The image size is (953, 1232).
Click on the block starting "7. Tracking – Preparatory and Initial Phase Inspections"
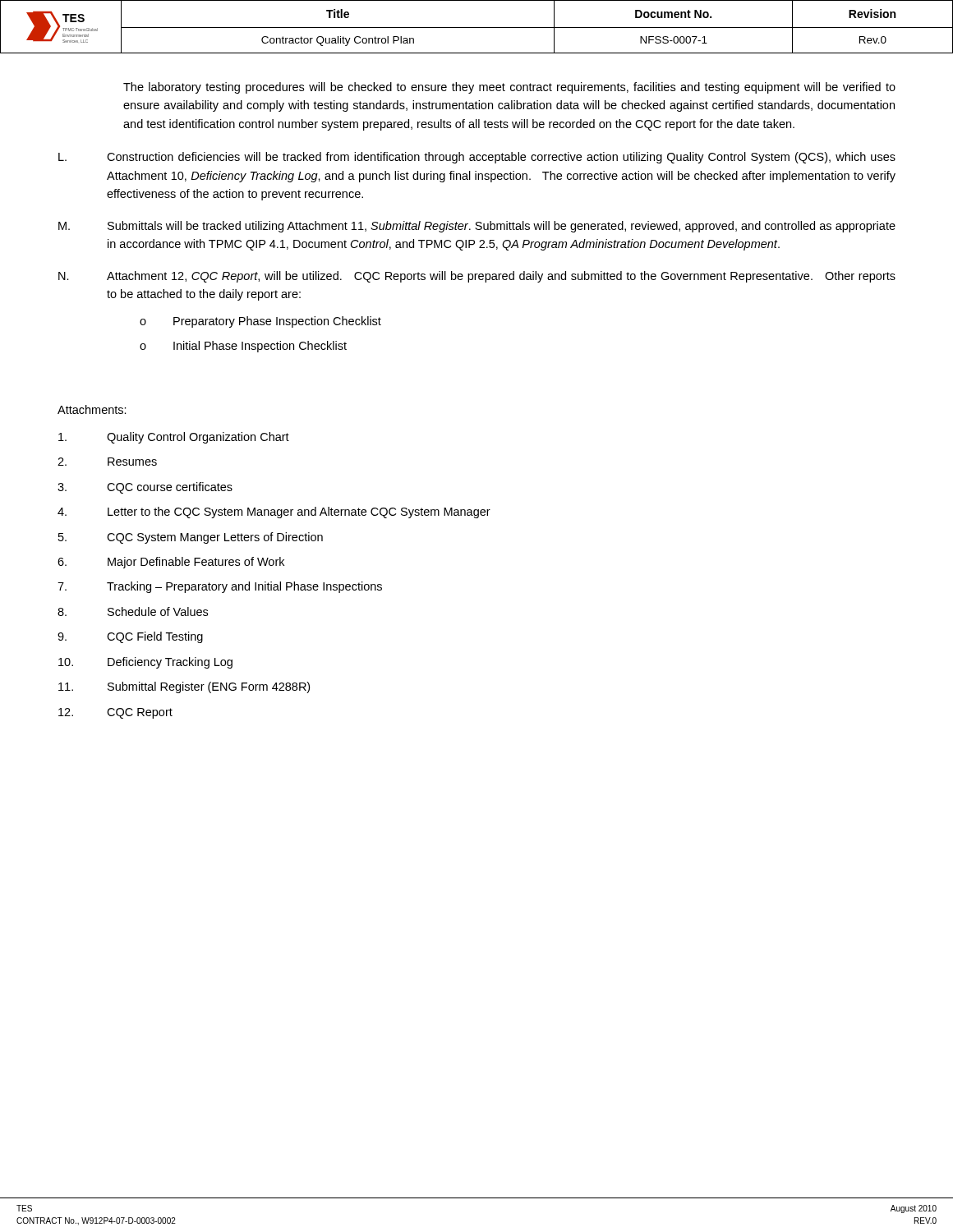pyautogui.click(x=220, y=587)
